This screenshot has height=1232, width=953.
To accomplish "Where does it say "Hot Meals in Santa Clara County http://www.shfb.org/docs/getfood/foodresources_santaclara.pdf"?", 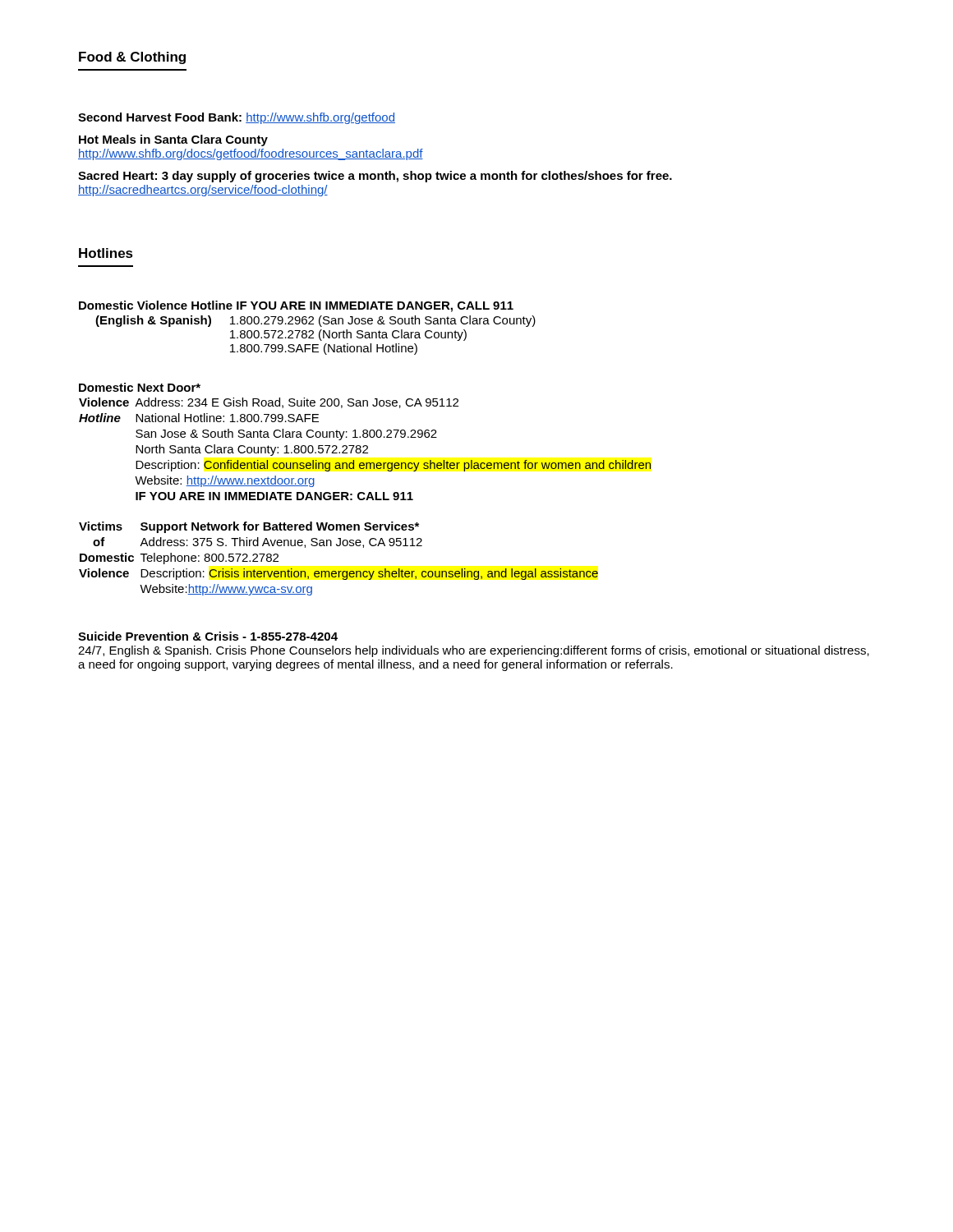I will tap(250, 146).
